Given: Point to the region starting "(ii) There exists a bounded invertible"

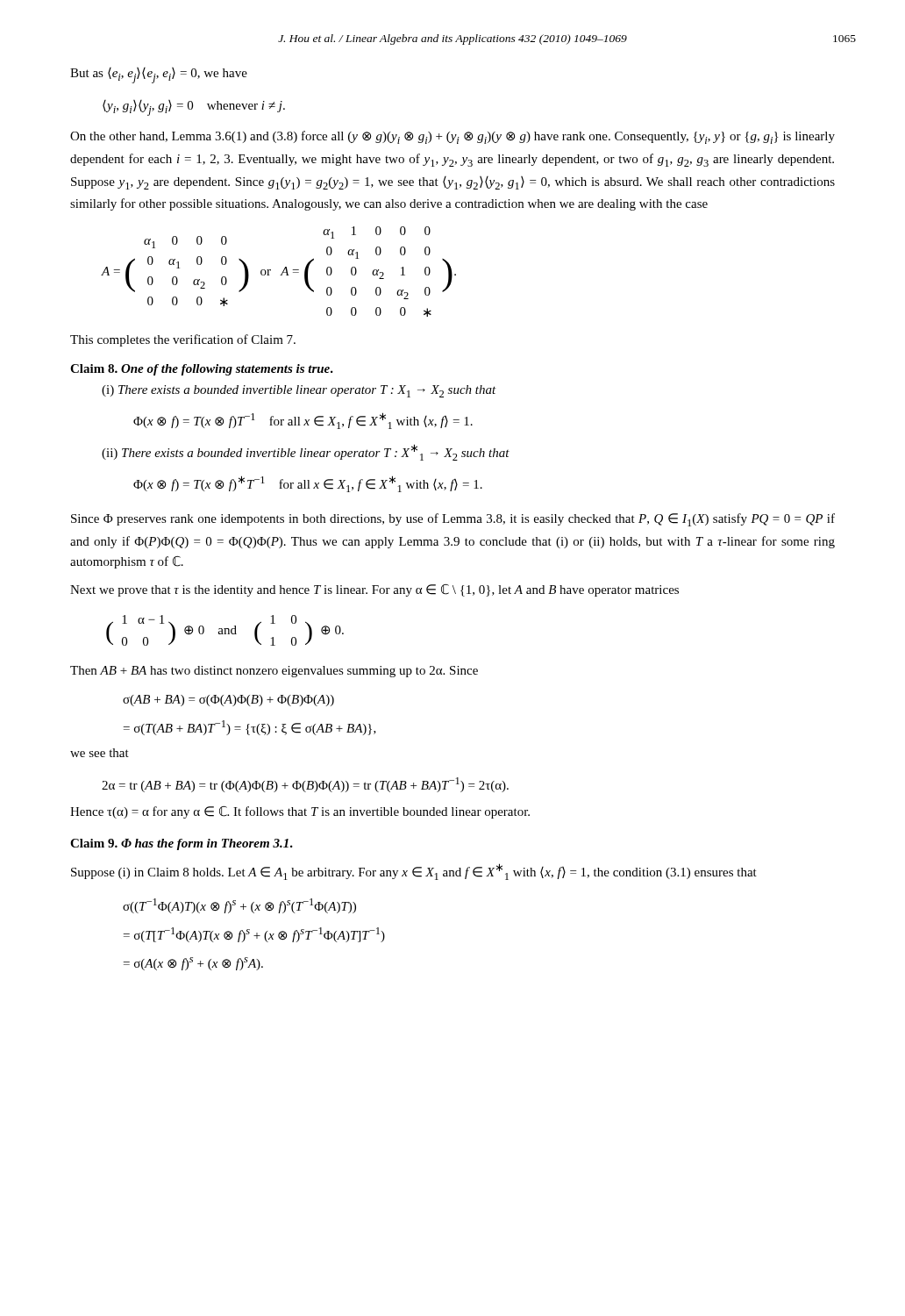Looking at the screenshot, I should click(x=305, y=453).
